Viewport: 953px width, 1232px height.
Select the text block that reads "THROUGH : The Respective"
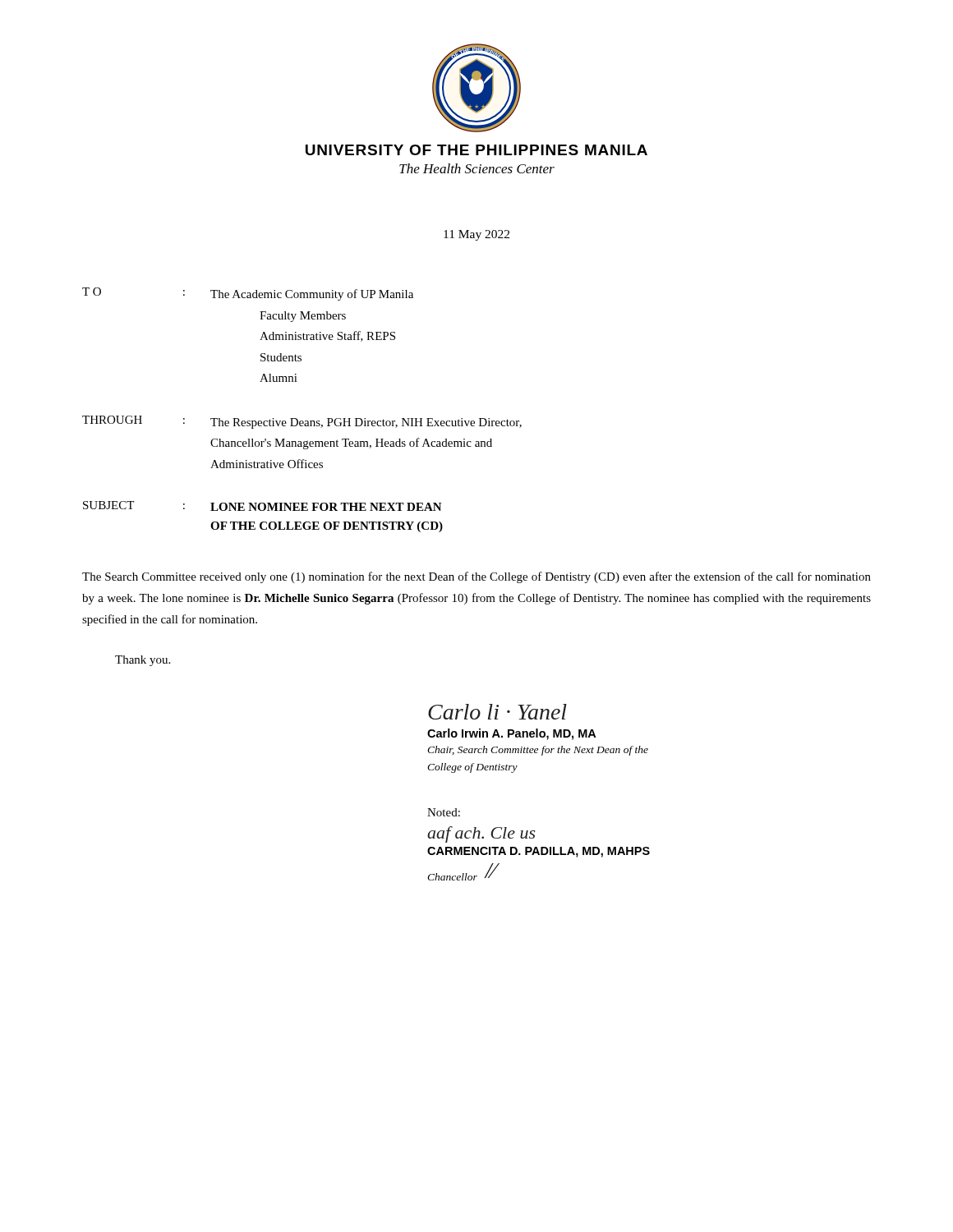pos(476,443)
